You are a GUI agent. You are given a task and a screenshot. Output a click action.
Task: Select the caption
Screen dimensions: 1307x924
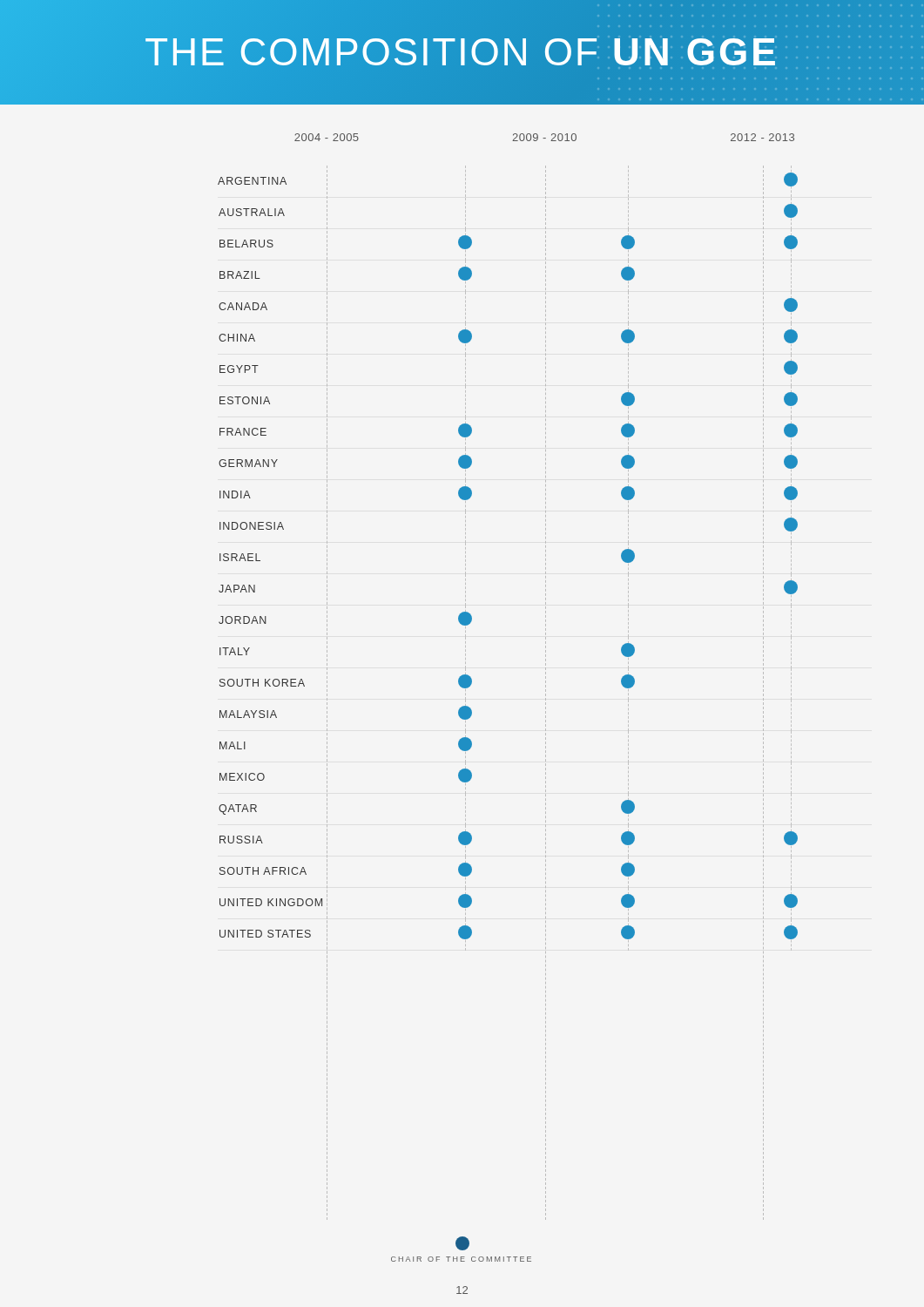pos(462,1250)
